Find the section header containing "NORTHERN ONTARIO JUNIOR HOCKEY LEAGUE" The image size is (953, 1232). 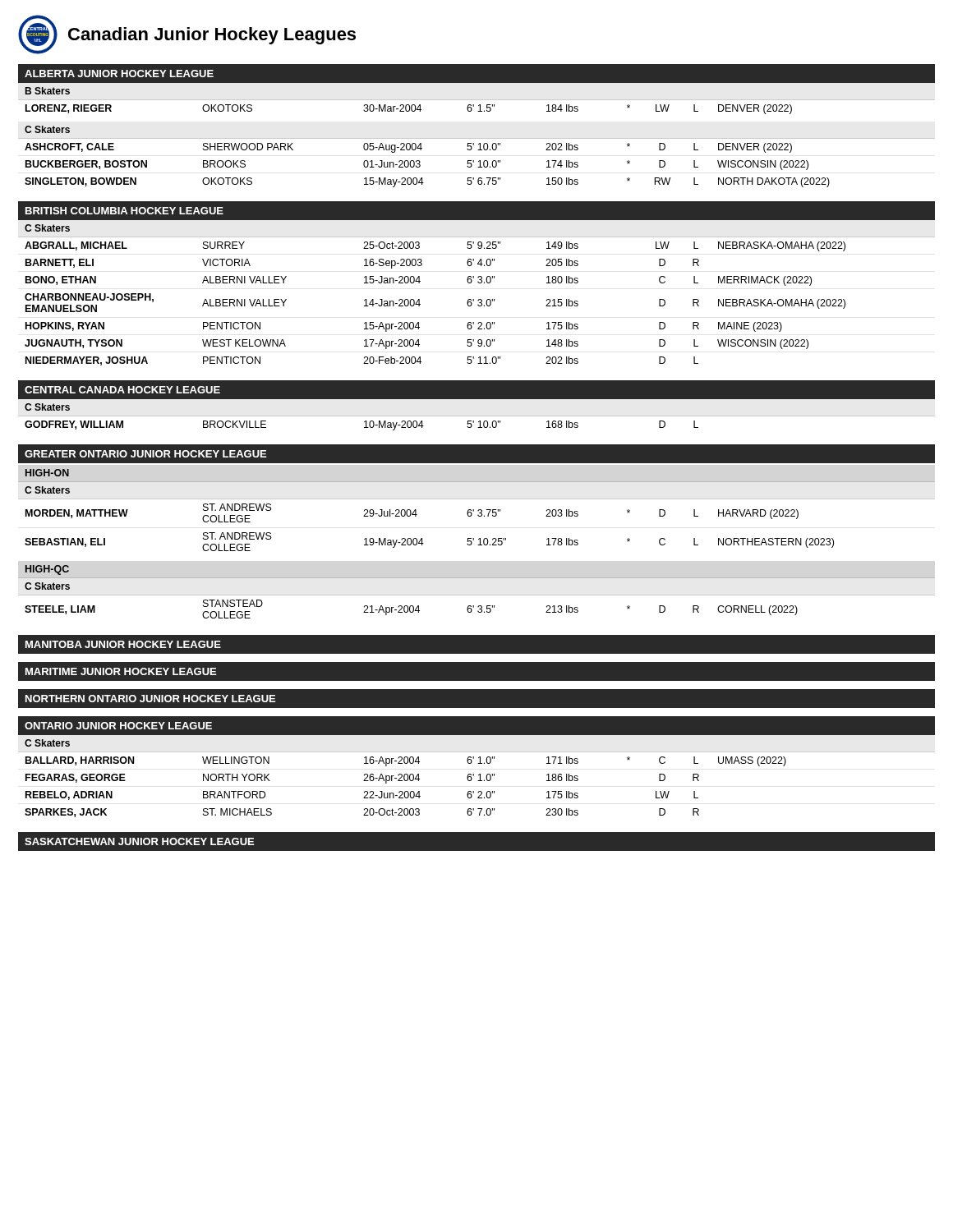point(150,699)
